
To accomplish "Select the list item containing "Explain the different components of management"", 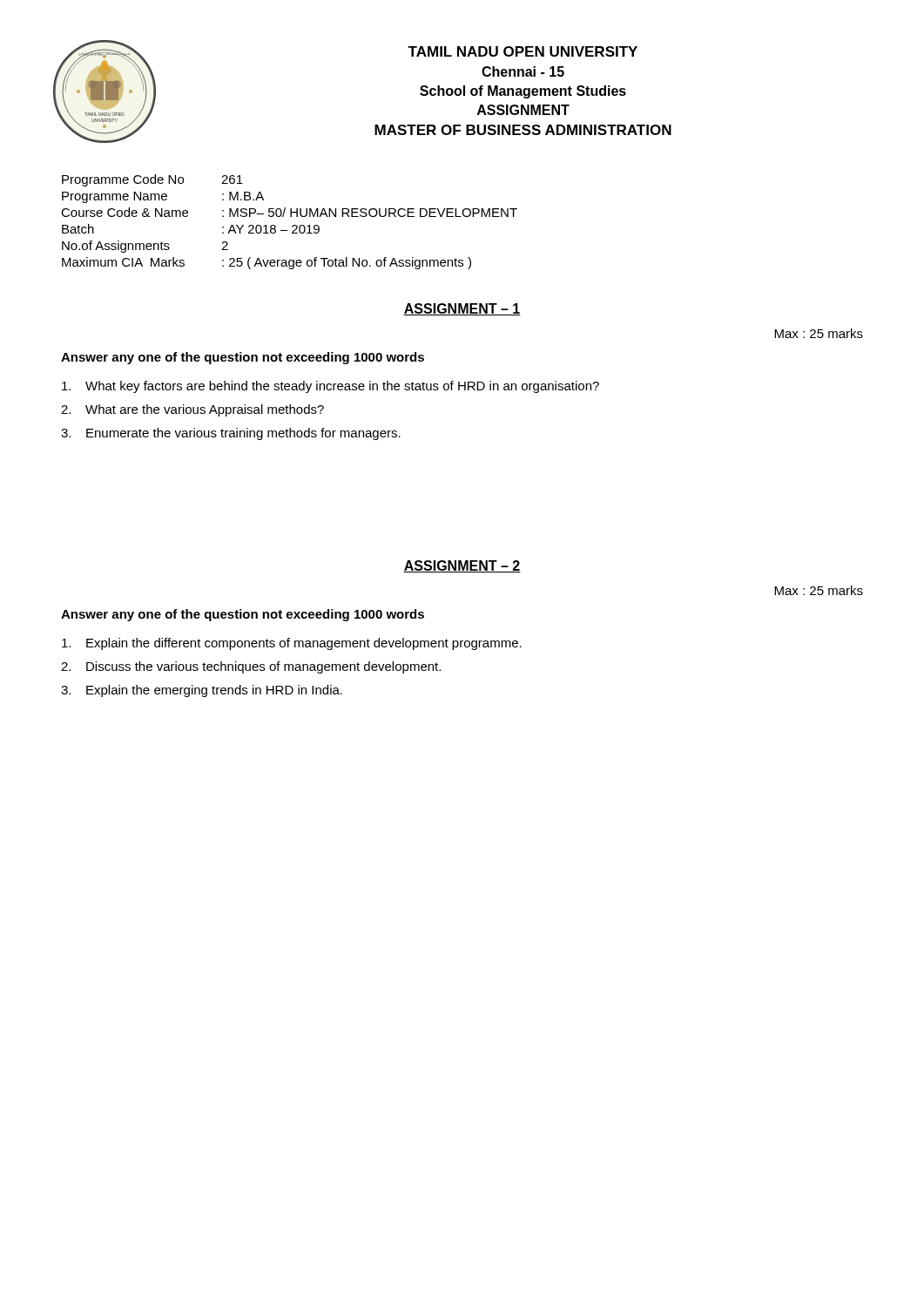I will click(458, 643).
